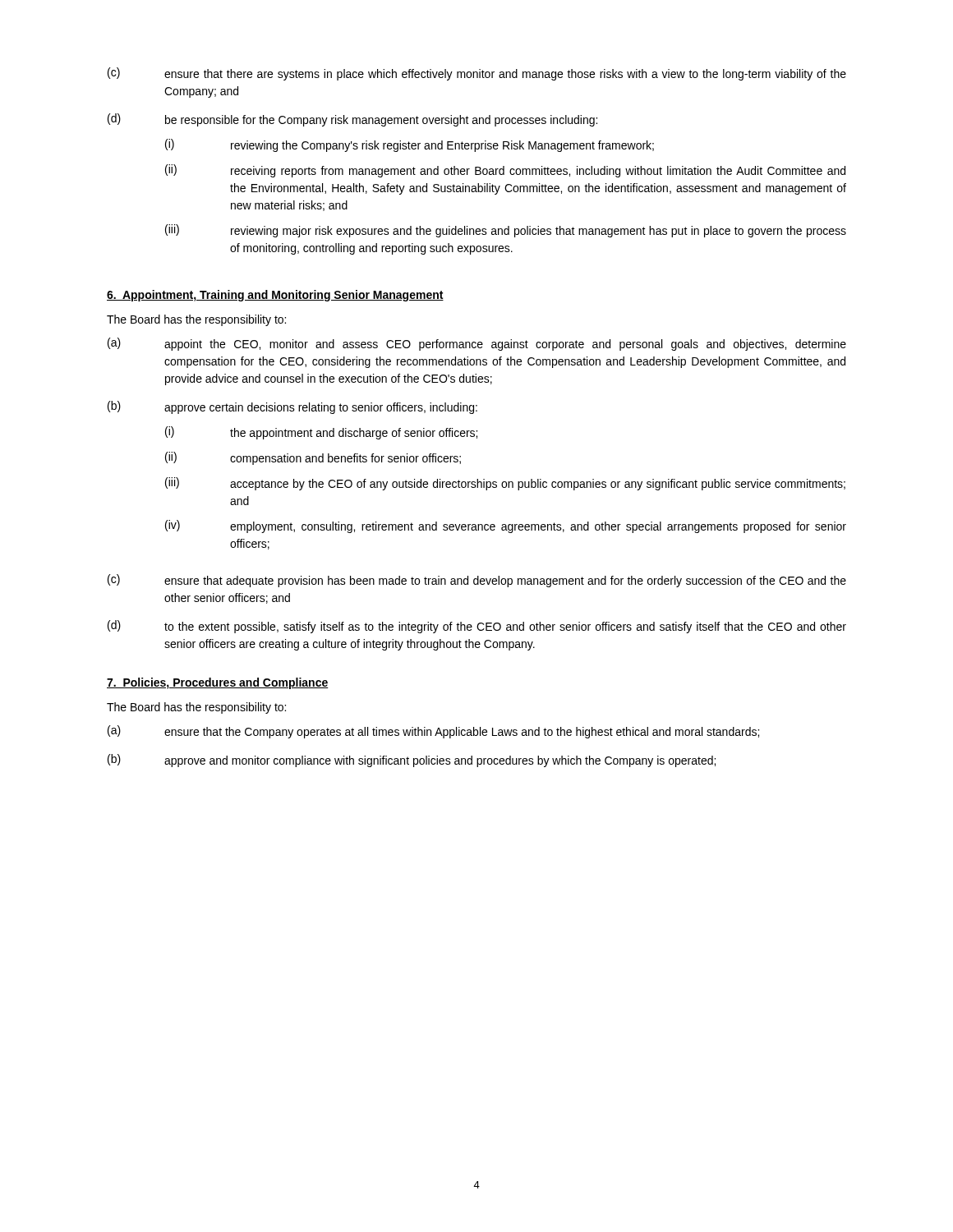Click on the block starting "(i) the appointment and discharge"
953x1232 pixels.
point(321,433)
